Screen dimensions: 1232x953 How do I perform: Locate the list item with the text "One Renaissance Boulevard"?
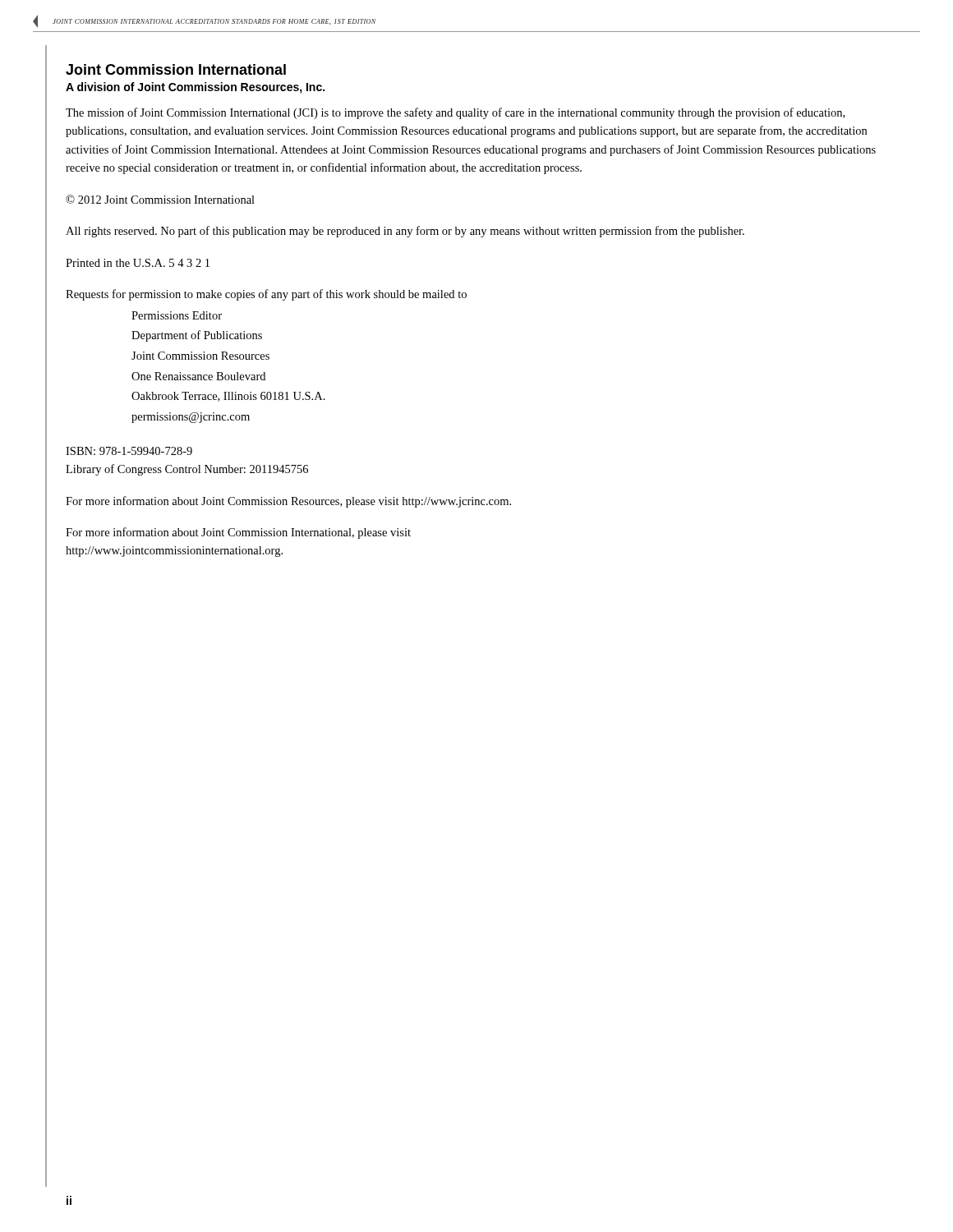[199, 376]
